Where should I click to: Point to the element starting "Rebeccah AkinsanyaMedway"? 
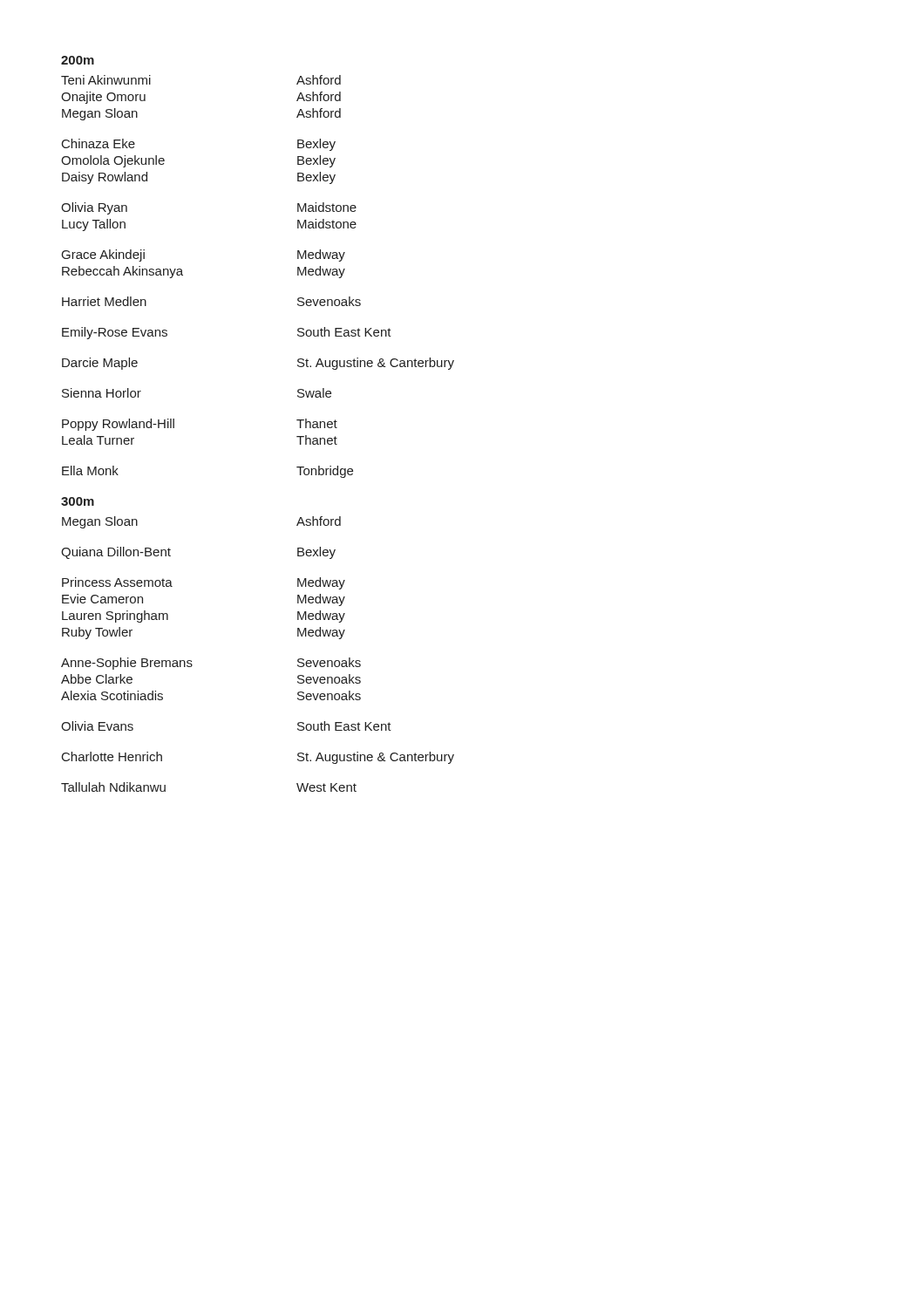pyautogui.click(x=127, y=272)
